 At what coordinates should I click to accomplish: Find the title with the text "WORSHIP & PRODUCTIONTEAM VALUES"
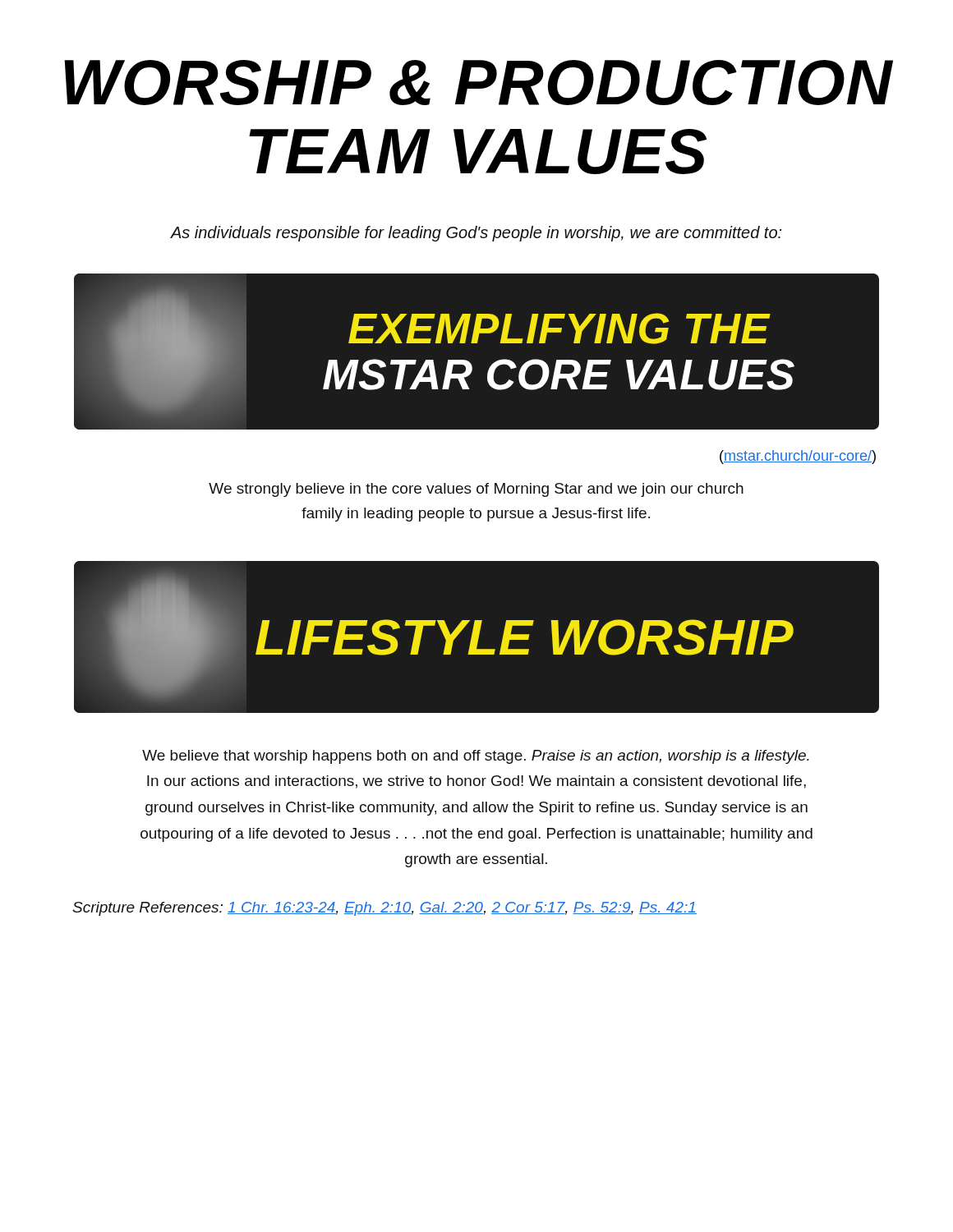476,117
